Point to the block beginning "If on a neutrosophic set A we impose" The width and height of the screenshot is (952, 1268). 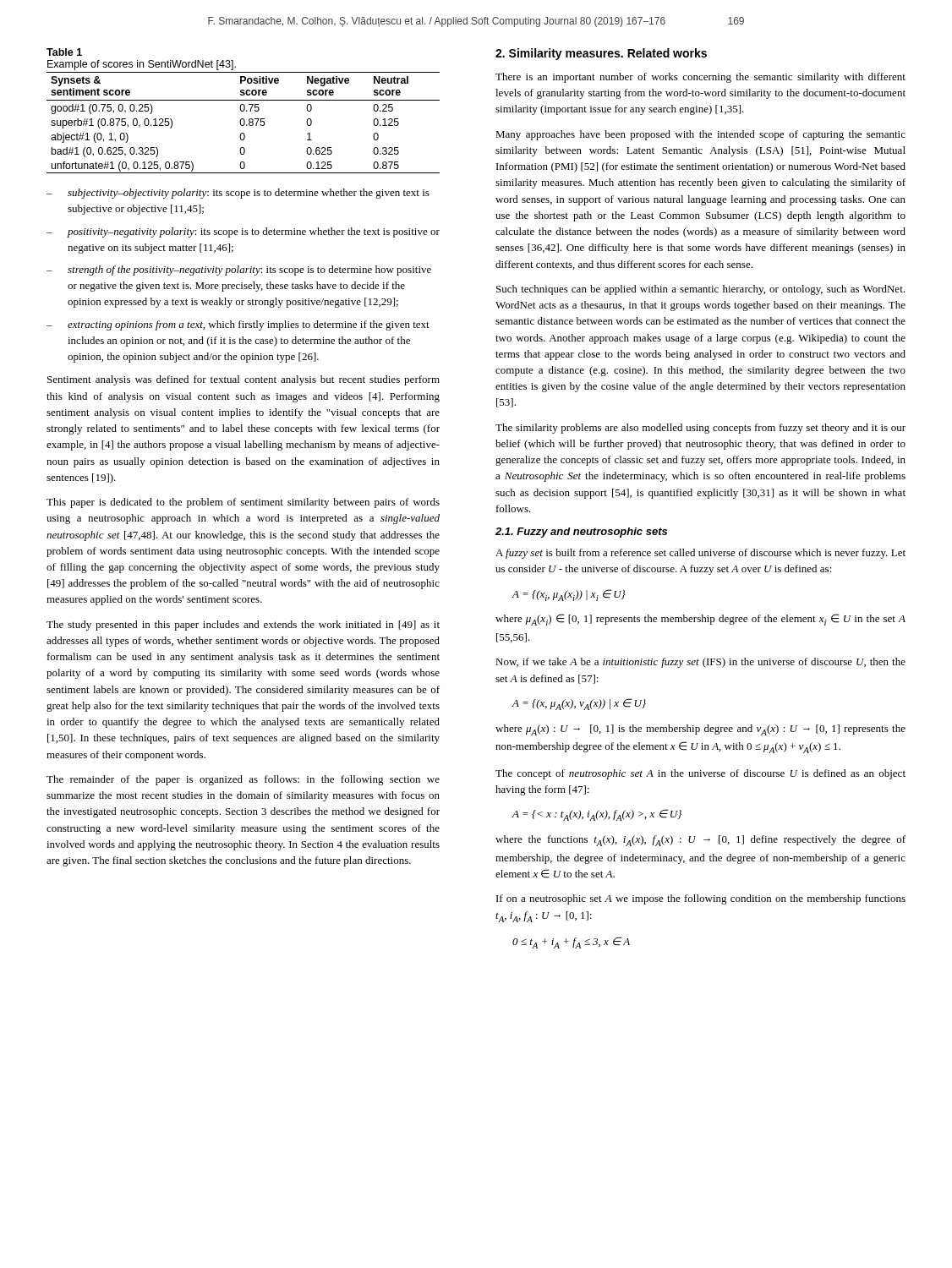[700, 908]
